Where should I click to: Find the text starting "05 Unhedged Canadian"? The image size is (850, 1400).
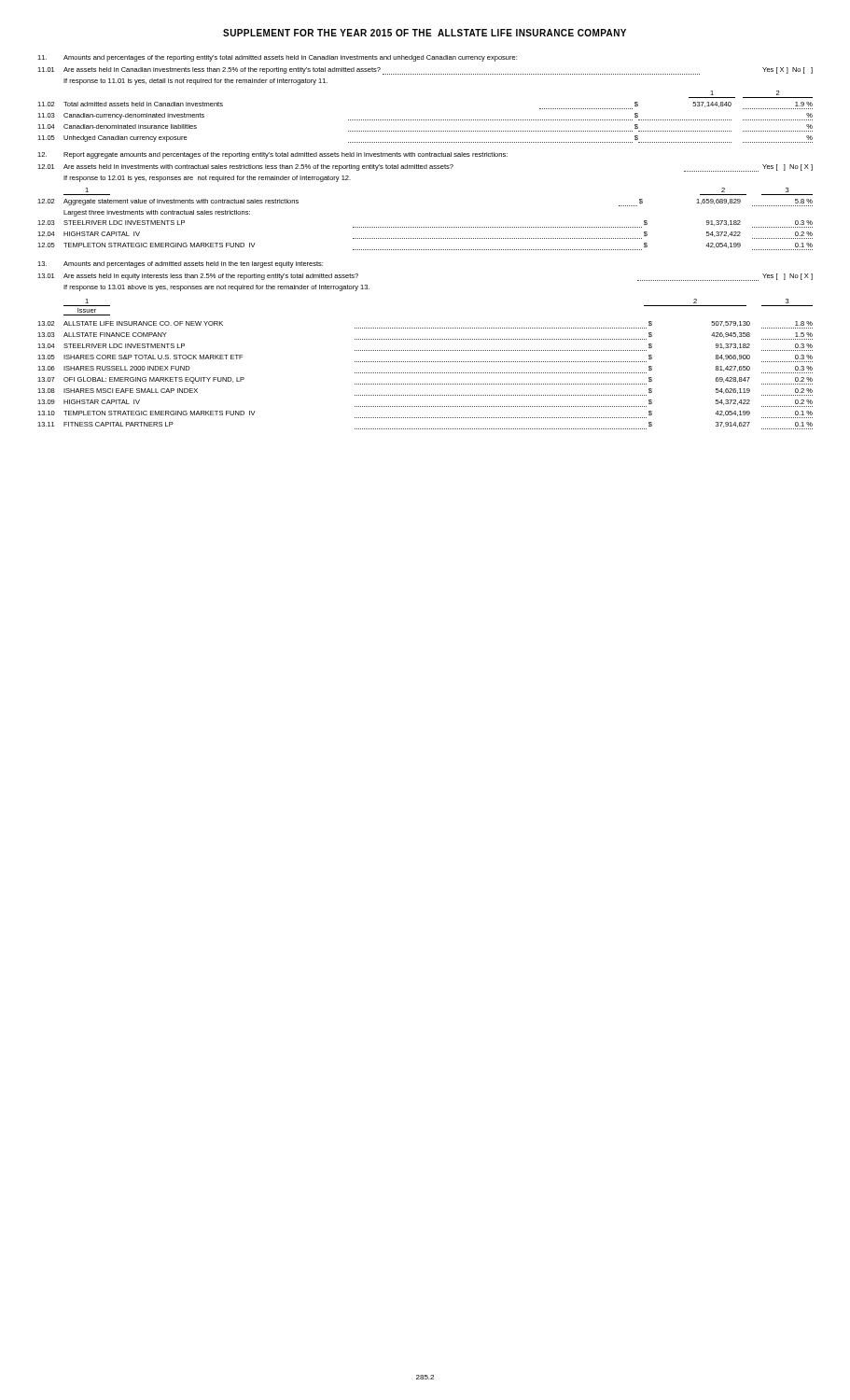coord(425,138)
